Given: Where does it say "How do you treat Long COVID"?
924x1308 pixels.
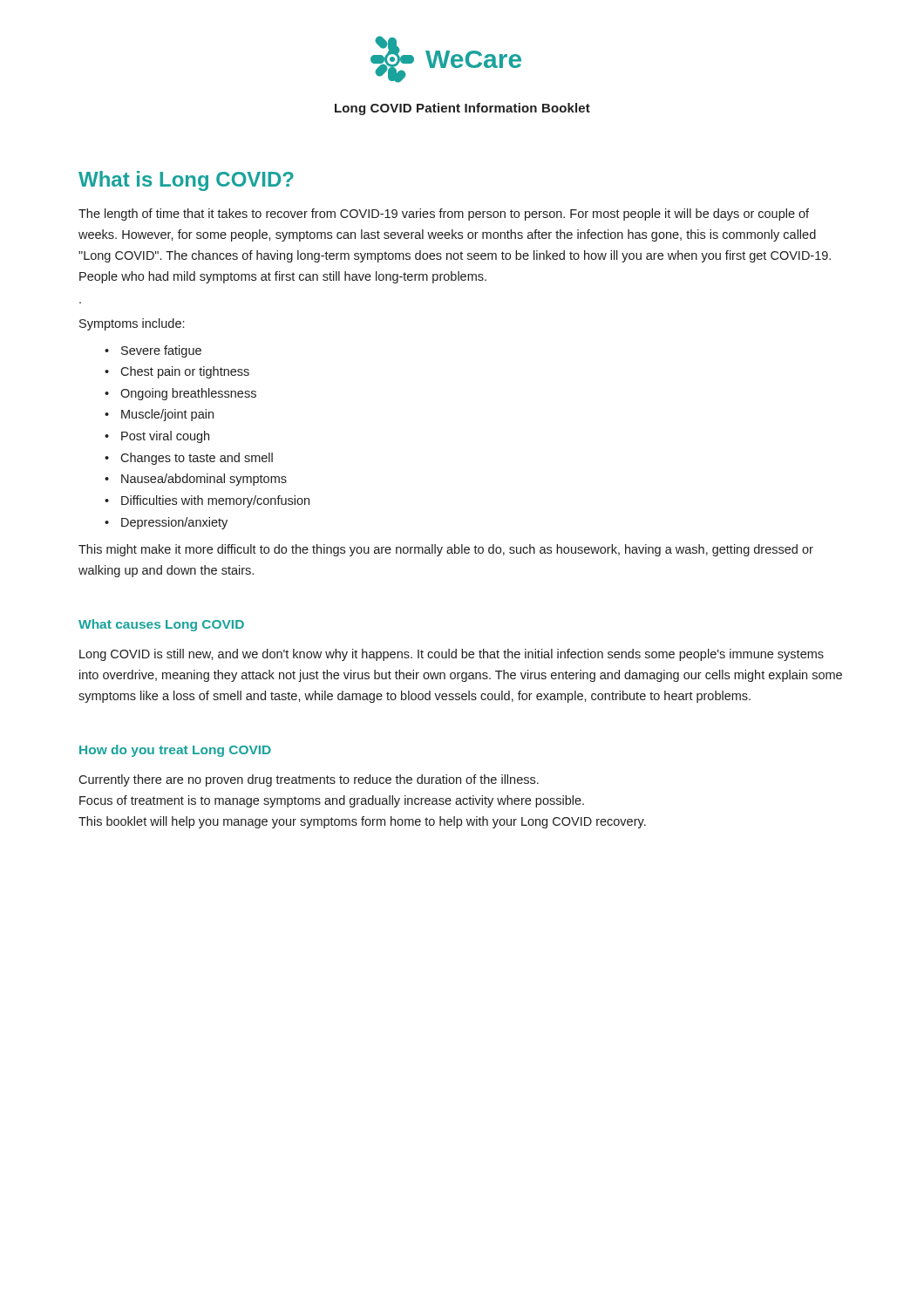Looking at the screenshot, I should 175,749.
